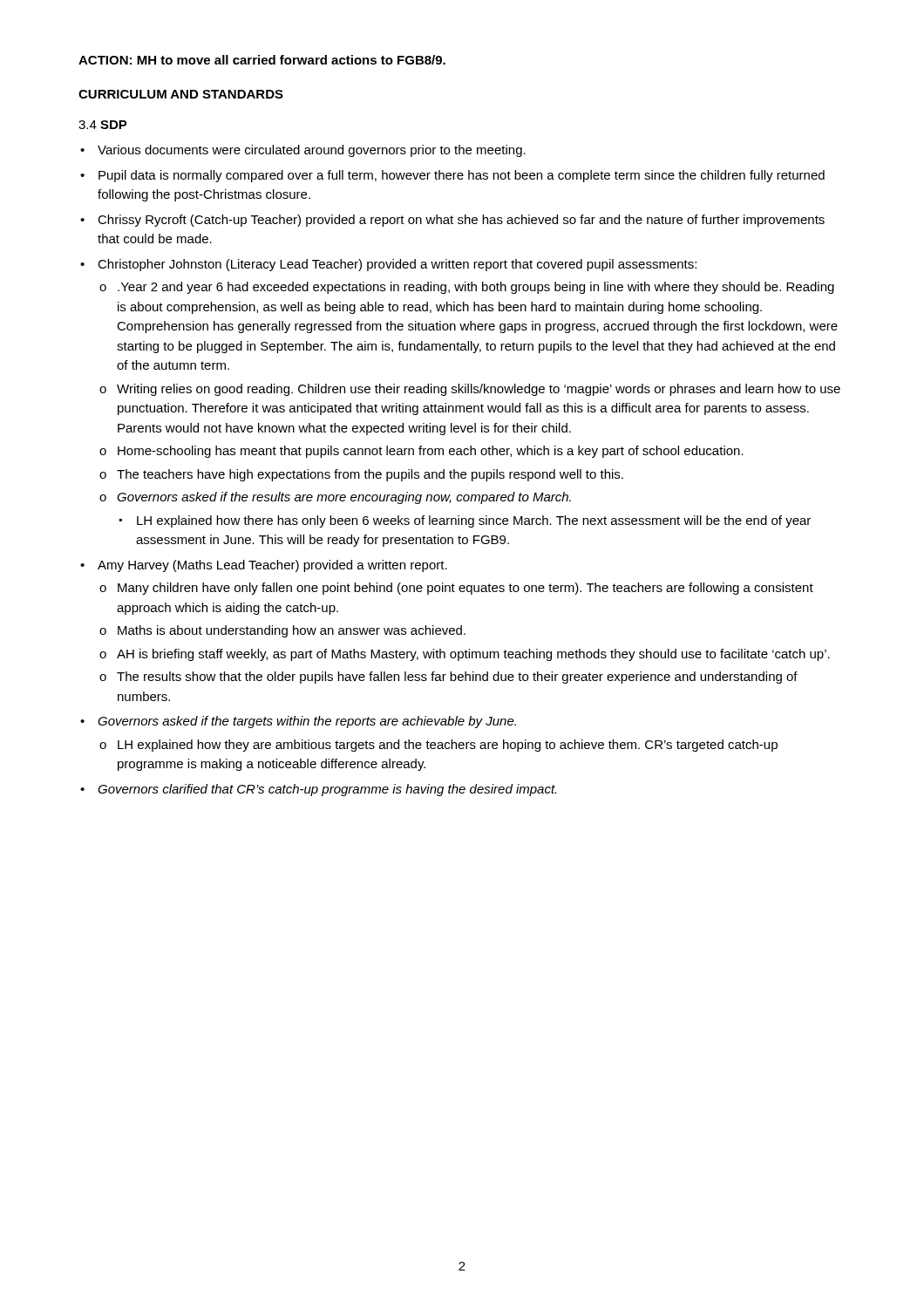Where is the passage that starts "AH is briefing staff"?
924x1308 pixels.
point(474,653)
